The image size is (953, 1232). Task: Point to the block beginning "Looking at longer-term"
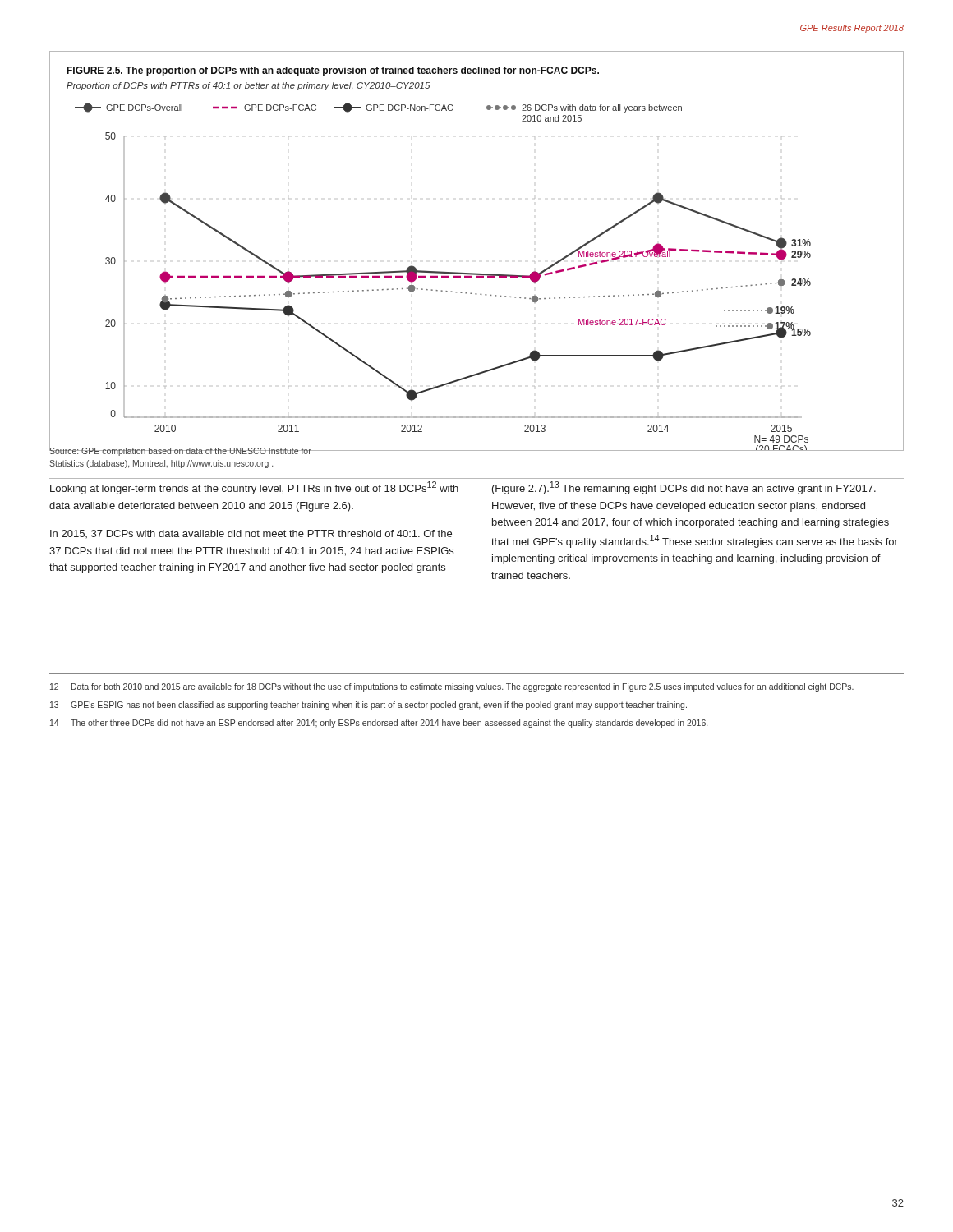pos(255,527)
